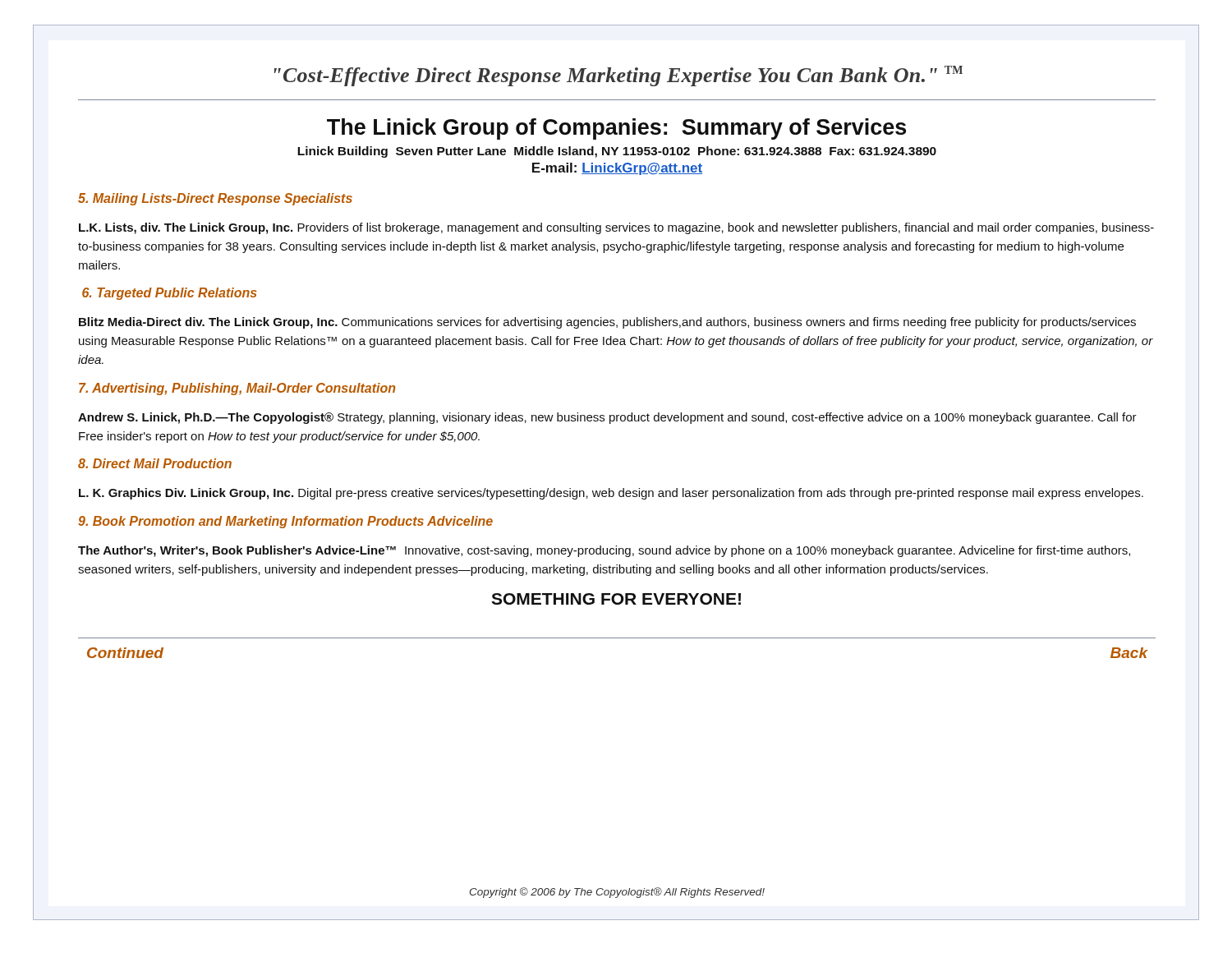Locate the element starting ""Cost-Effective Direct Response Marketing Expertise"
The height and width of the screenshot is (953, 1232).
617,70
